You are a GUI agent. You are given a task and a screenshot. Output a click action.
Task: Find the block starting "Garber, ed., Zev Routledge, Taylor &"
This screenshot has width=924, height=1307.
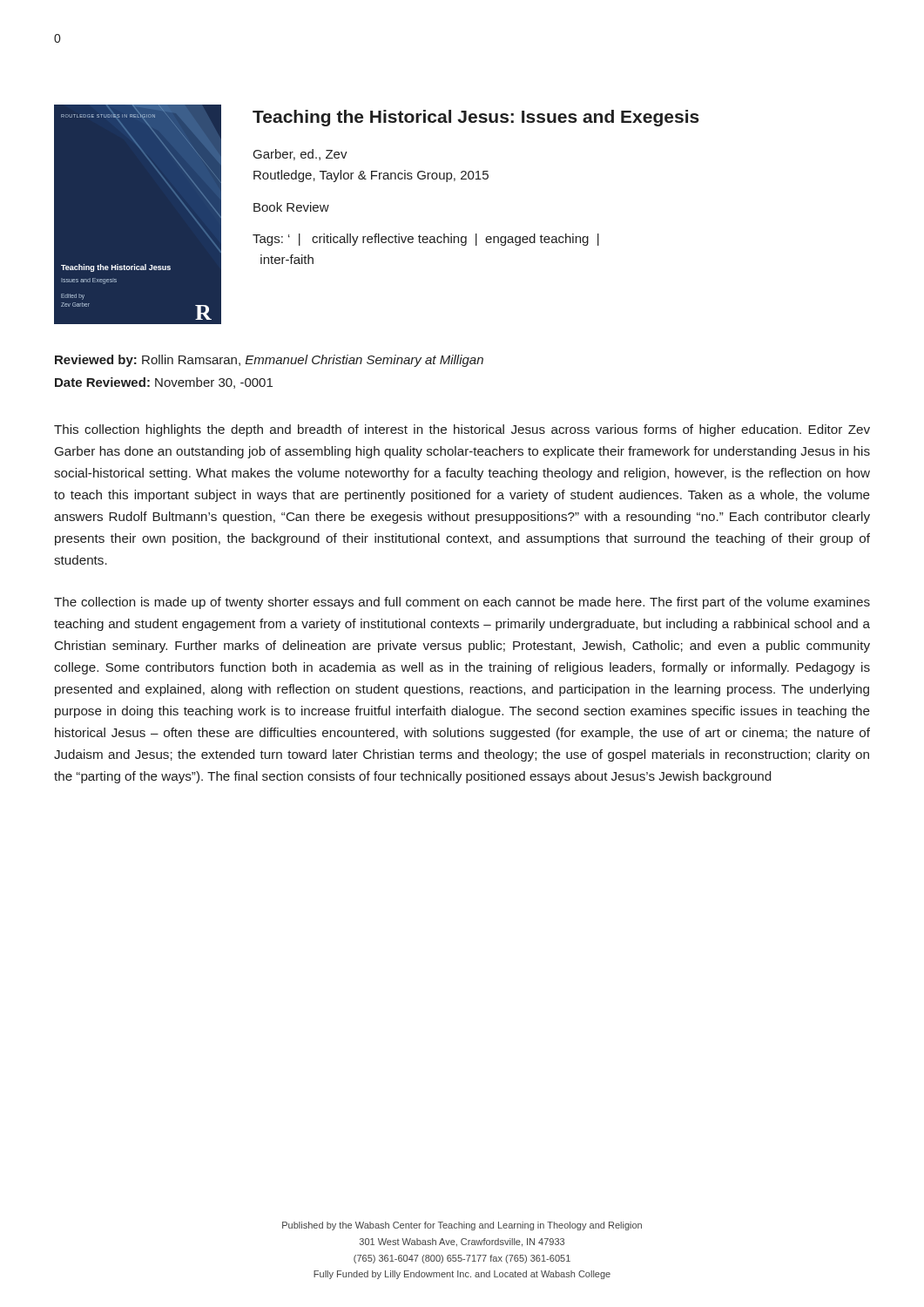(x=371, y=164)
